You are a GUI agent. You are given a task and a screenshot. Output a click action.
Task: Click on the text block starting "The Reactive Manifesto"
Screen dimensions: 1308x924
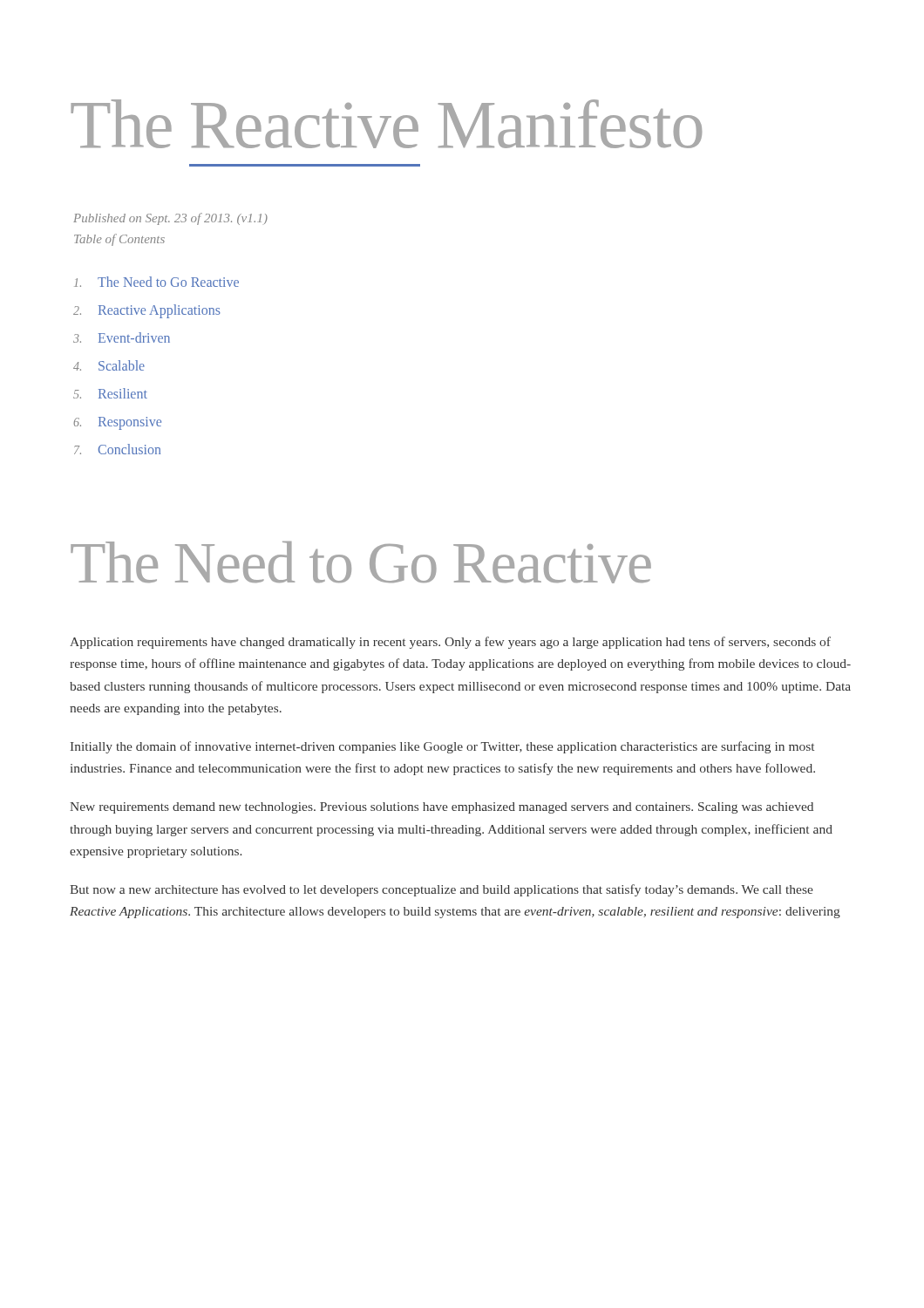[462, 125]
